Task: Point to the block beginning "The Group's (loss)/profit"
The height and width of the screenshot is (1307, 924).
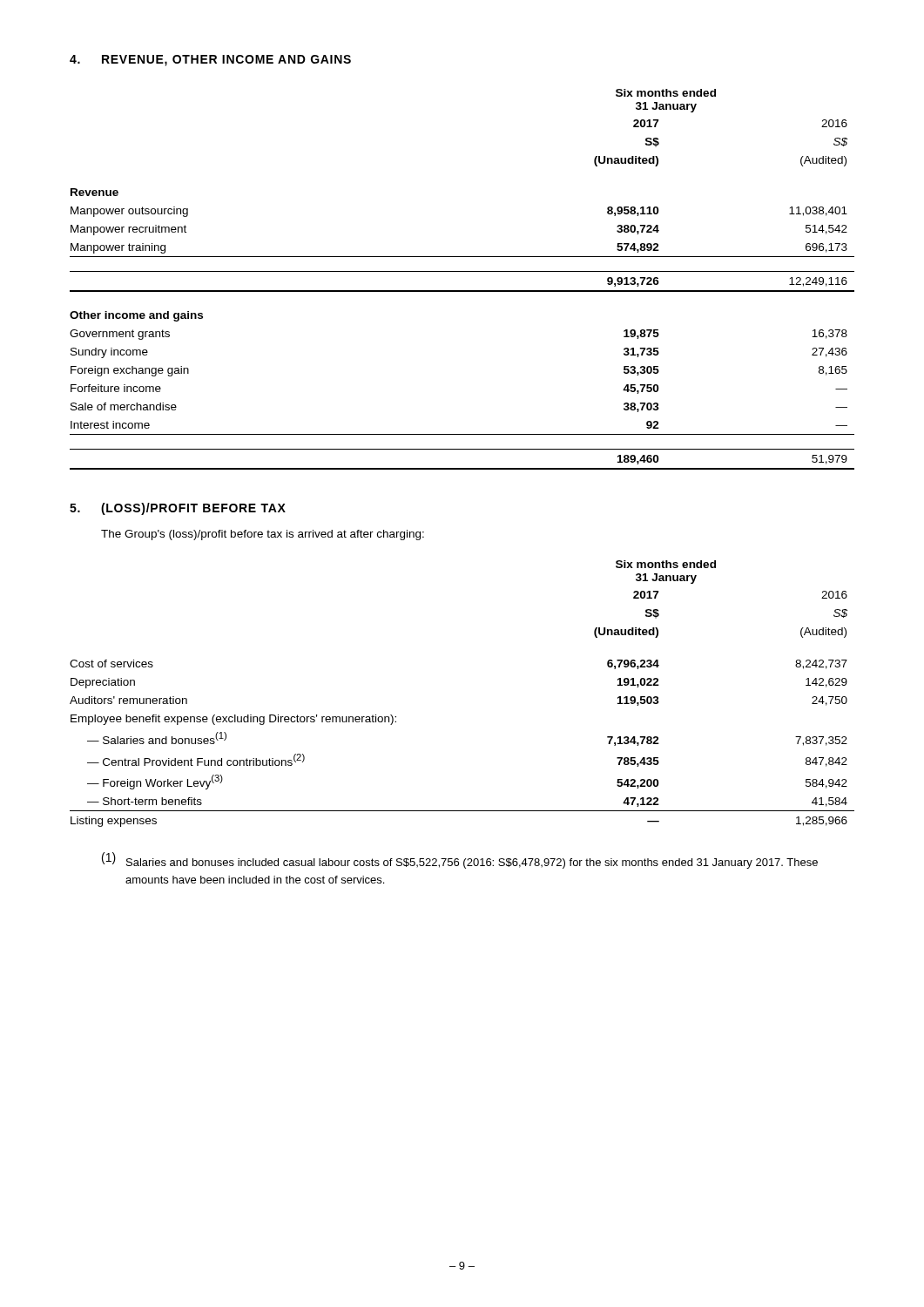Action: pyautogui.click(x=263, y=534)
